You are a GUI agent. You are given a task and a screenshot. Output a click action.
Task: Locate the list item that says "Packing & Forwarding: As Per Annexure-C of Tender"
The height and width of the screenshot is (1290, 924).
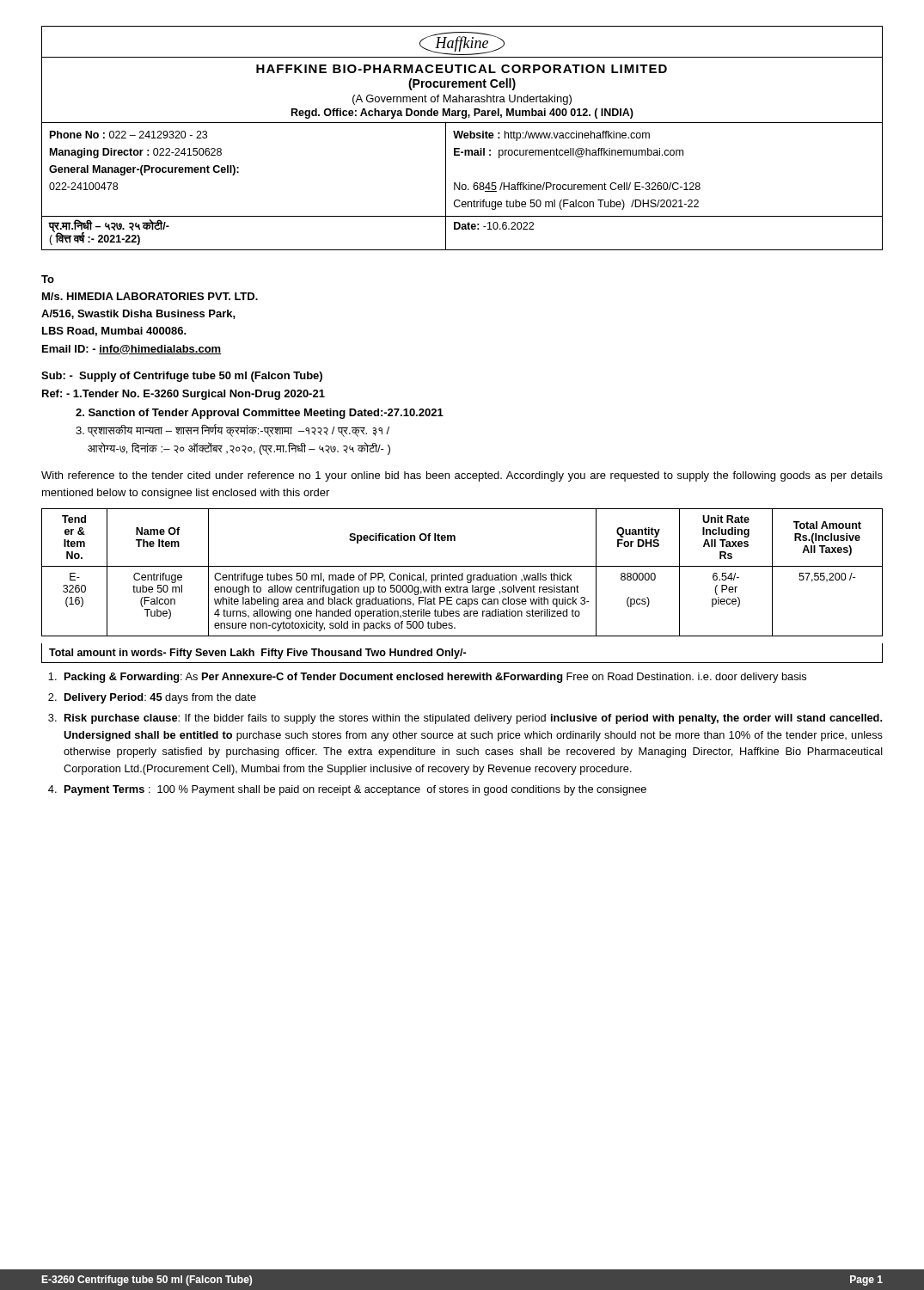(x=435, y=676)
